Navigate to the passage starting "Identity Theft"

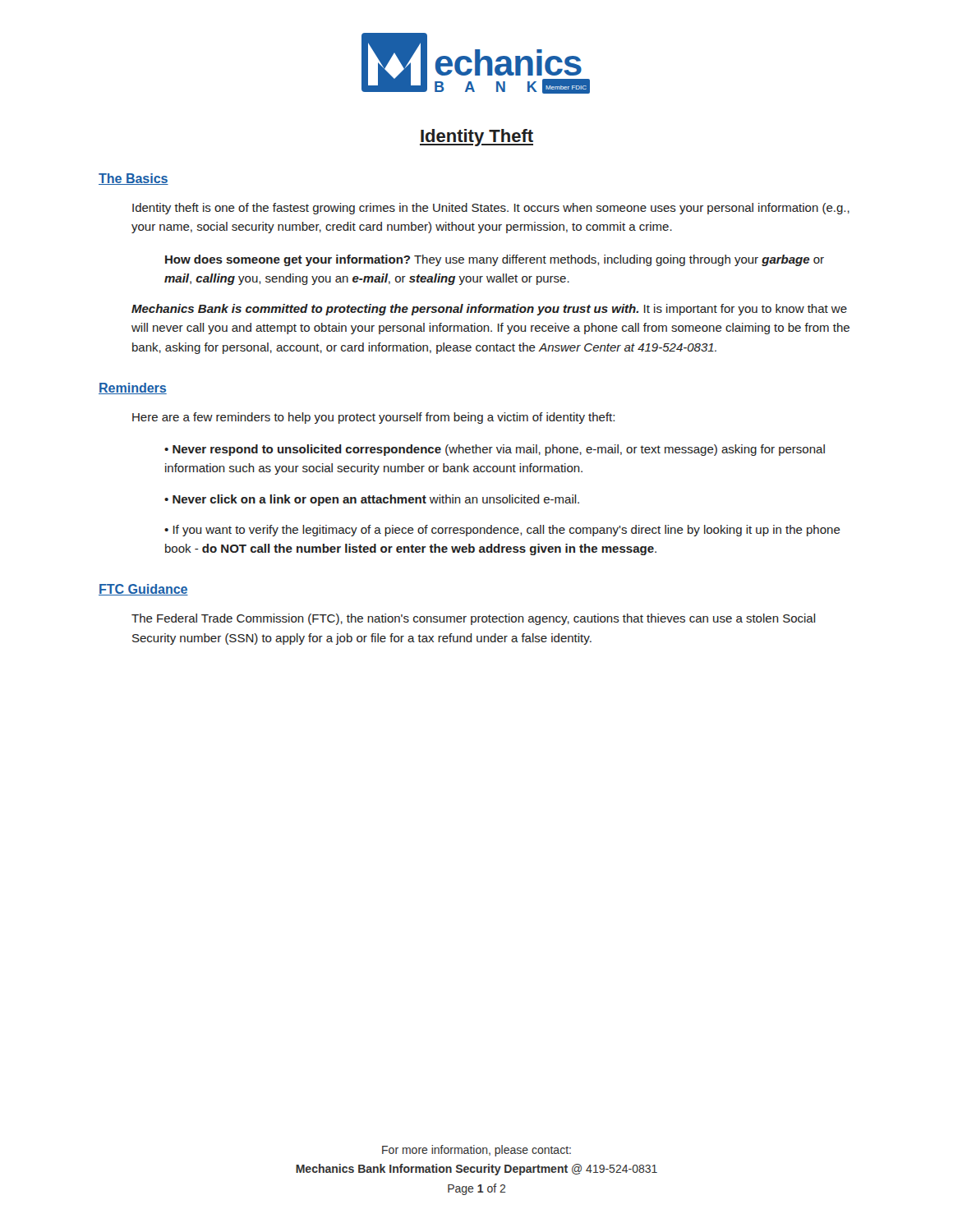pyautogui.click(x=476, y=136)
